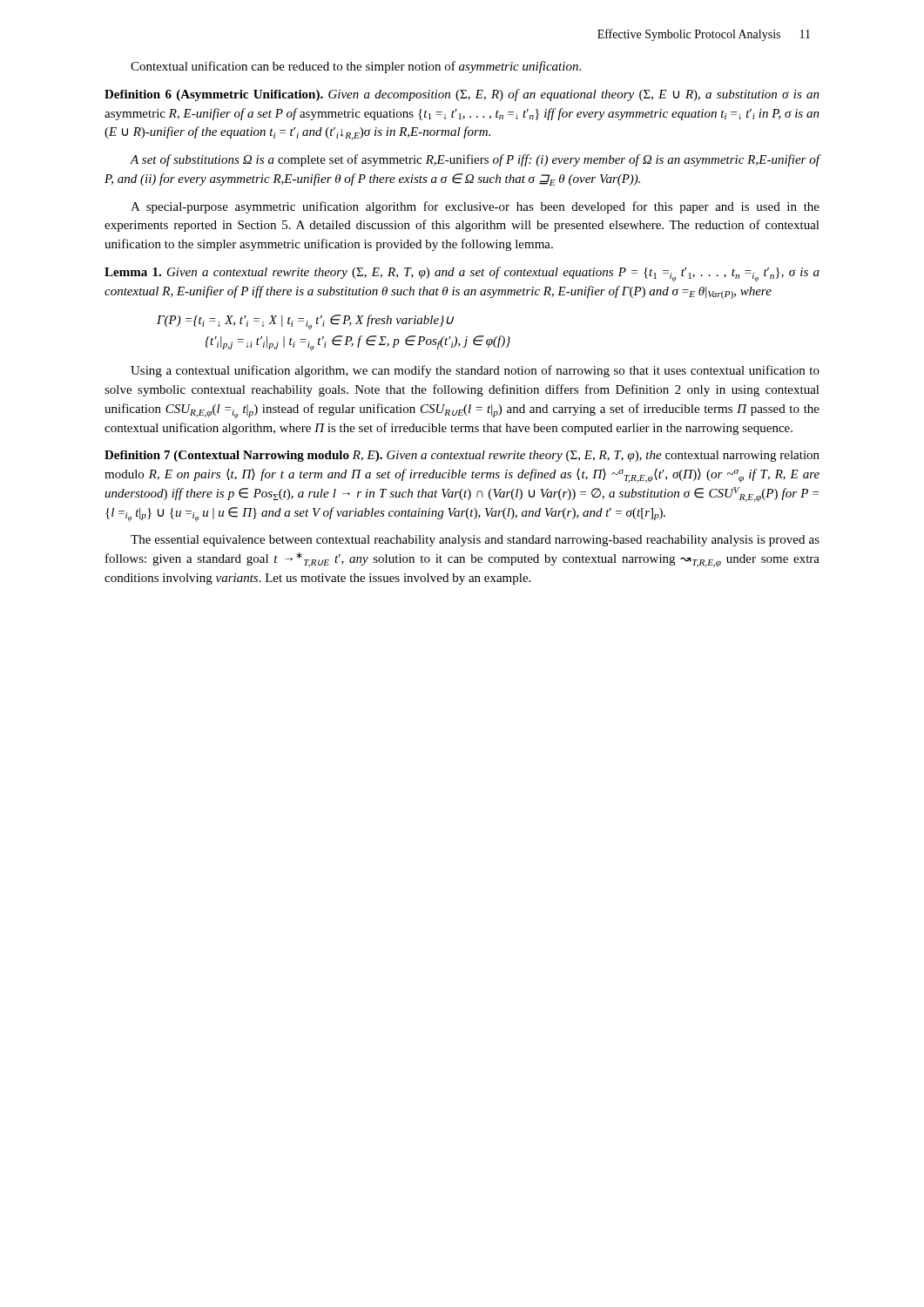Find the formula that reads "Γ(P) ={ti =↓ X, t′i =↓ X"
This screenshot has height=1307, width=924.
click(488, 330)
